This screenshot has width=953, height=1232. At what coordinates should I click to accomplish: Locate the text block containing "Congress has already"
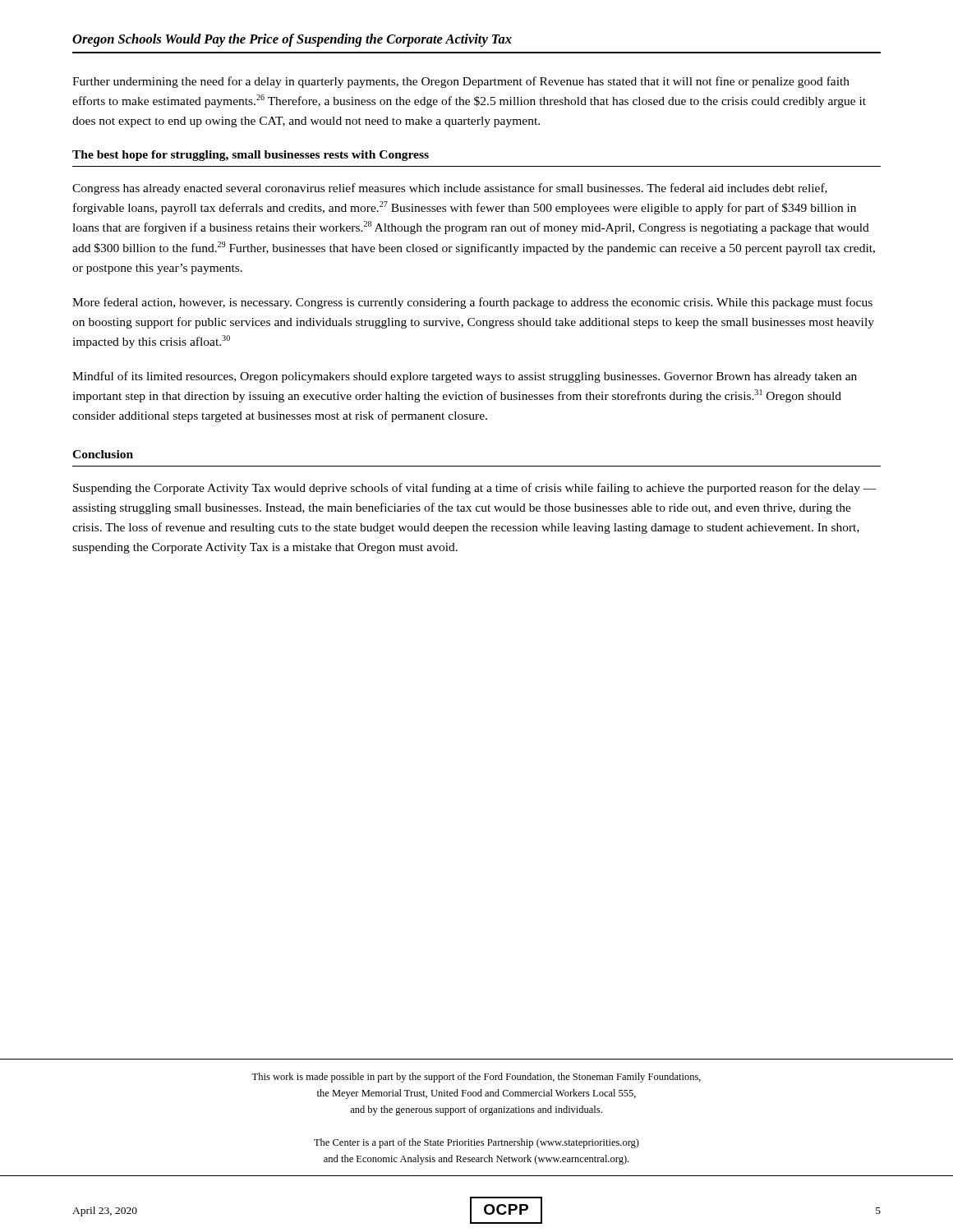(x=474, y=227)
